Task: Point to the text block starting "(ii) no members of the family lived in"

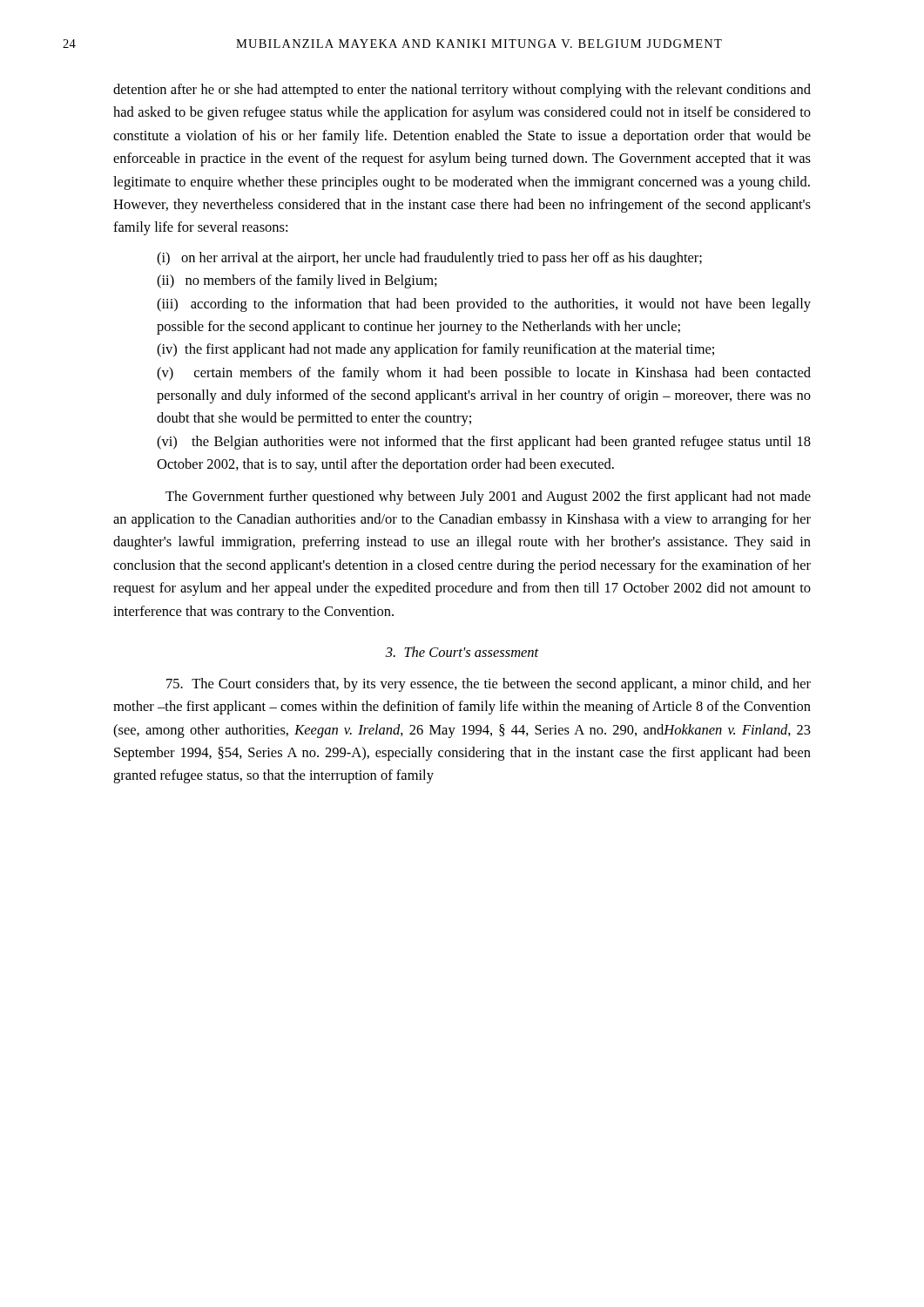Action: coord(297,280)
